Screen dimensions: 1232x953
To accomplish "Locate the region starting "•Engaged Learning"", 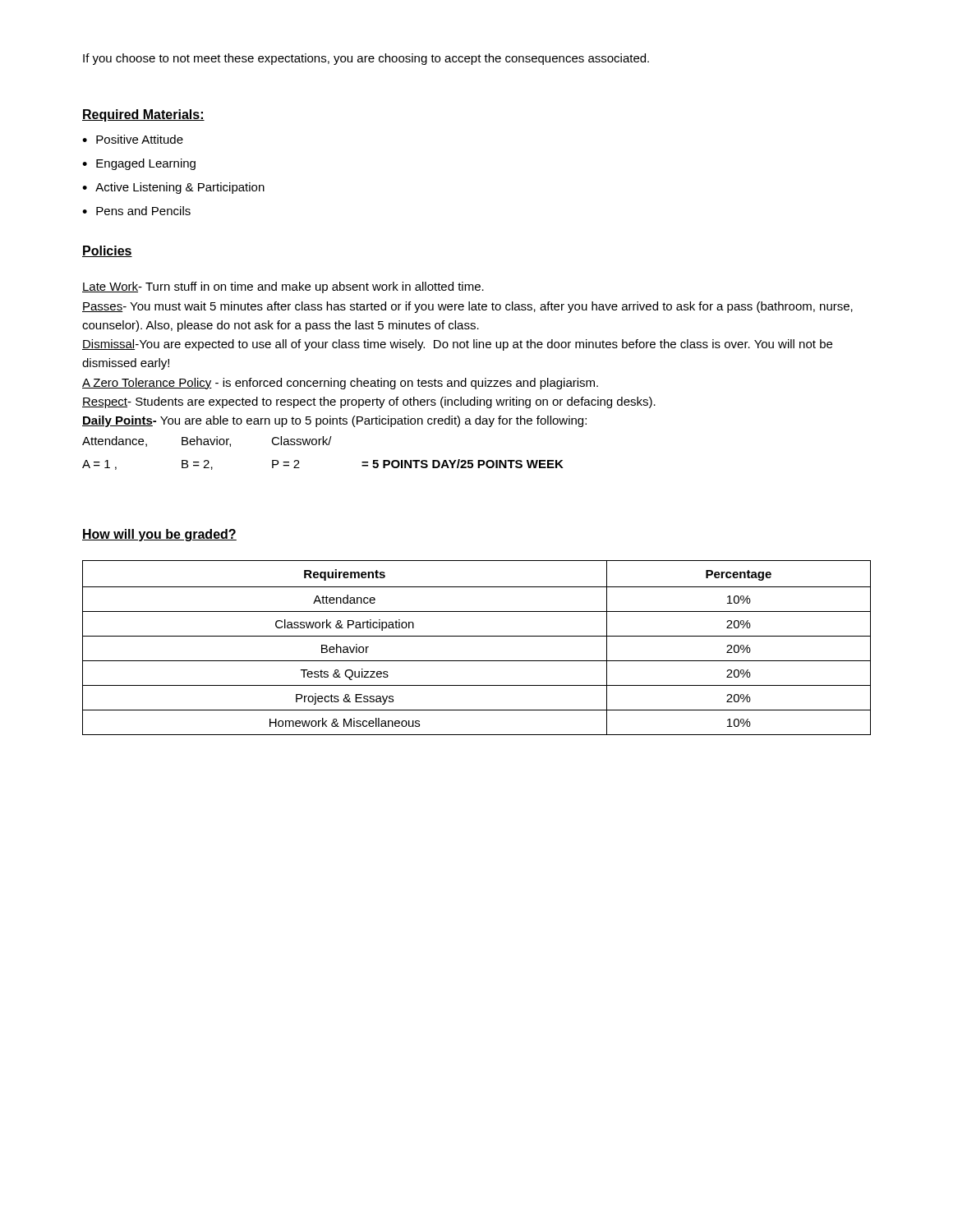I will [139, 164].
